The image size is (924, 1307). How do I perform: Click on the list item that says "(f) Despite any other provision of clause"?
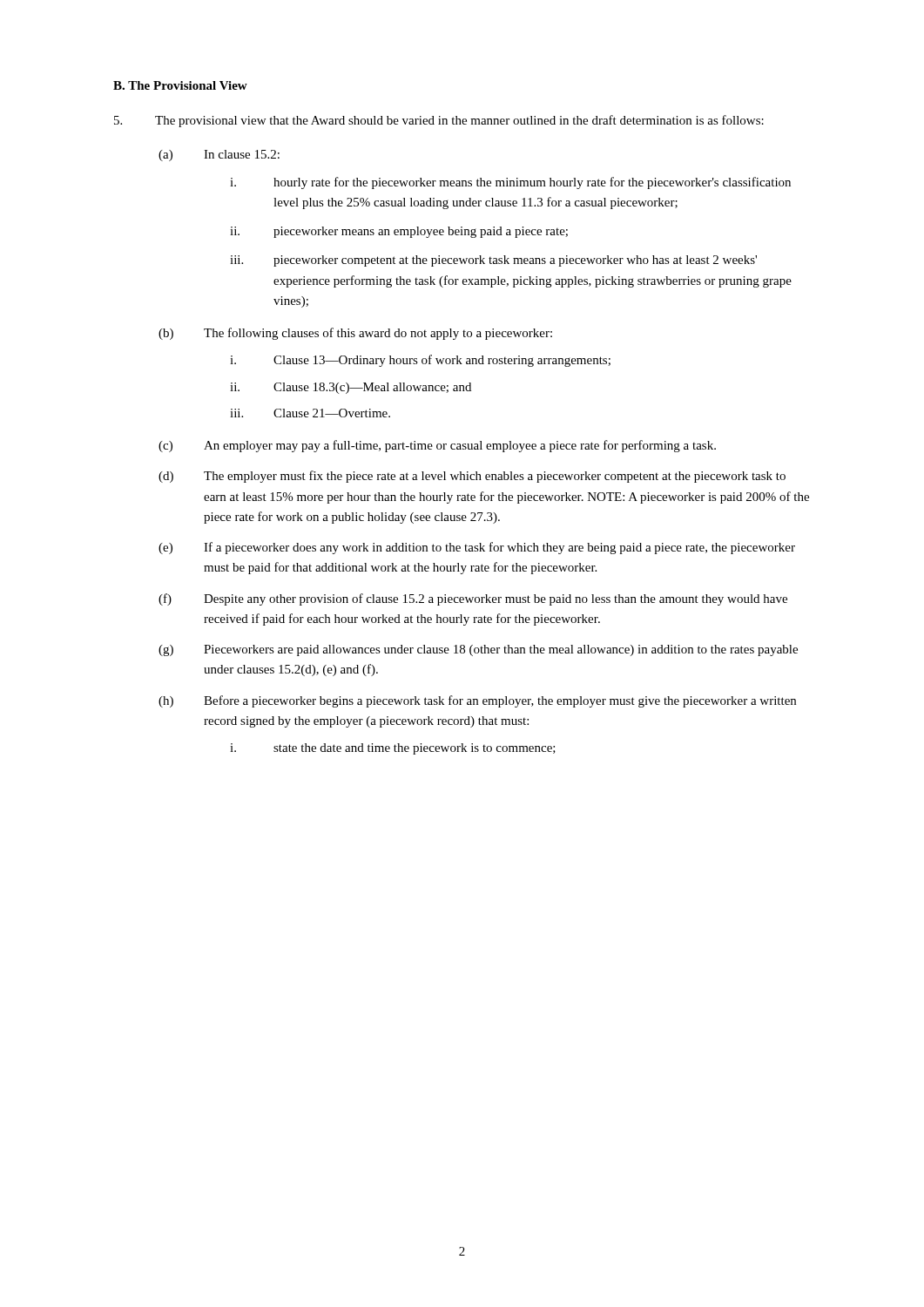pos(485,609)
